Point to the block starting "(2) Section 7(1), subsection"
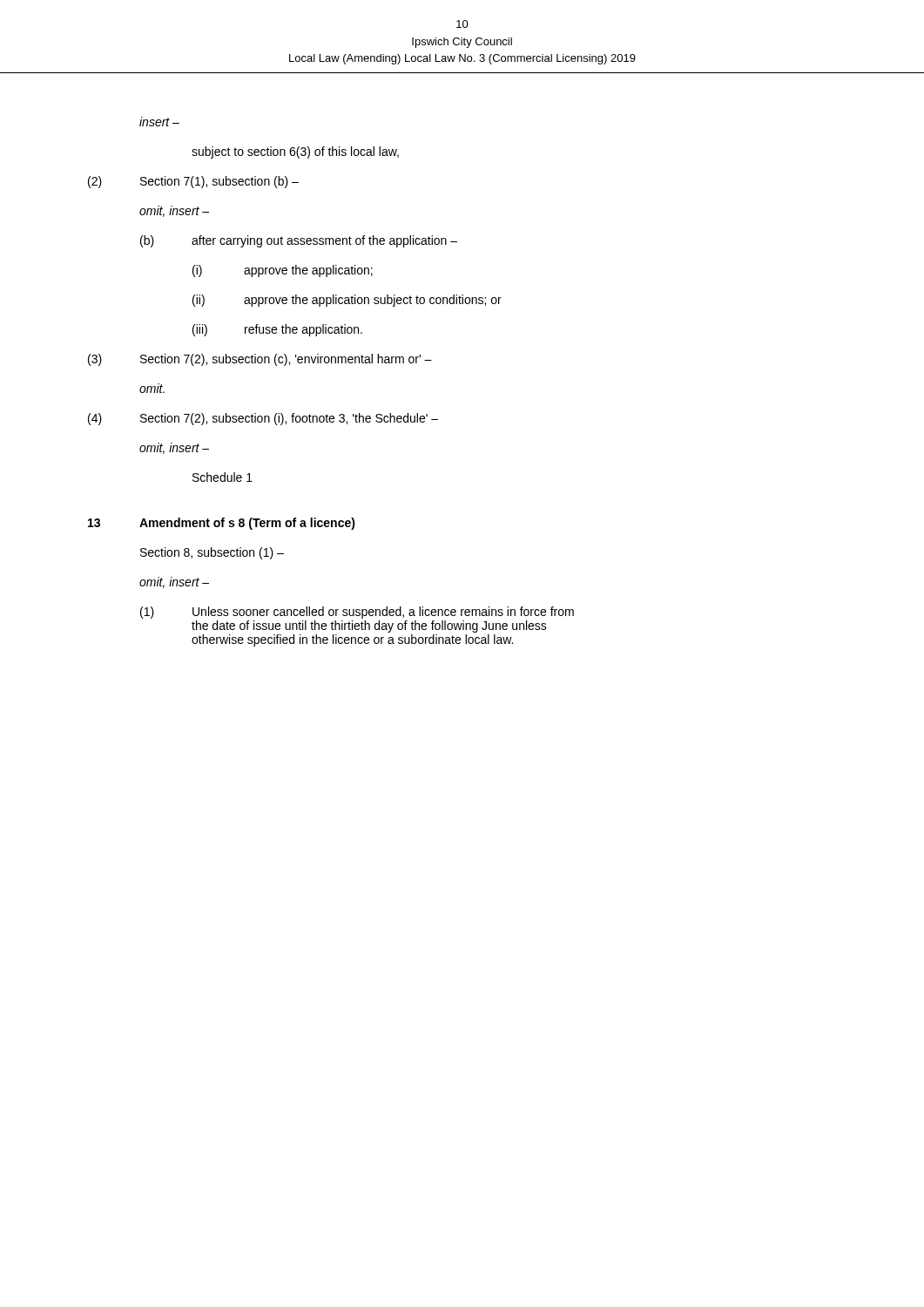Viewport: 924px width, 1307px height. click(x=193, y=182)
